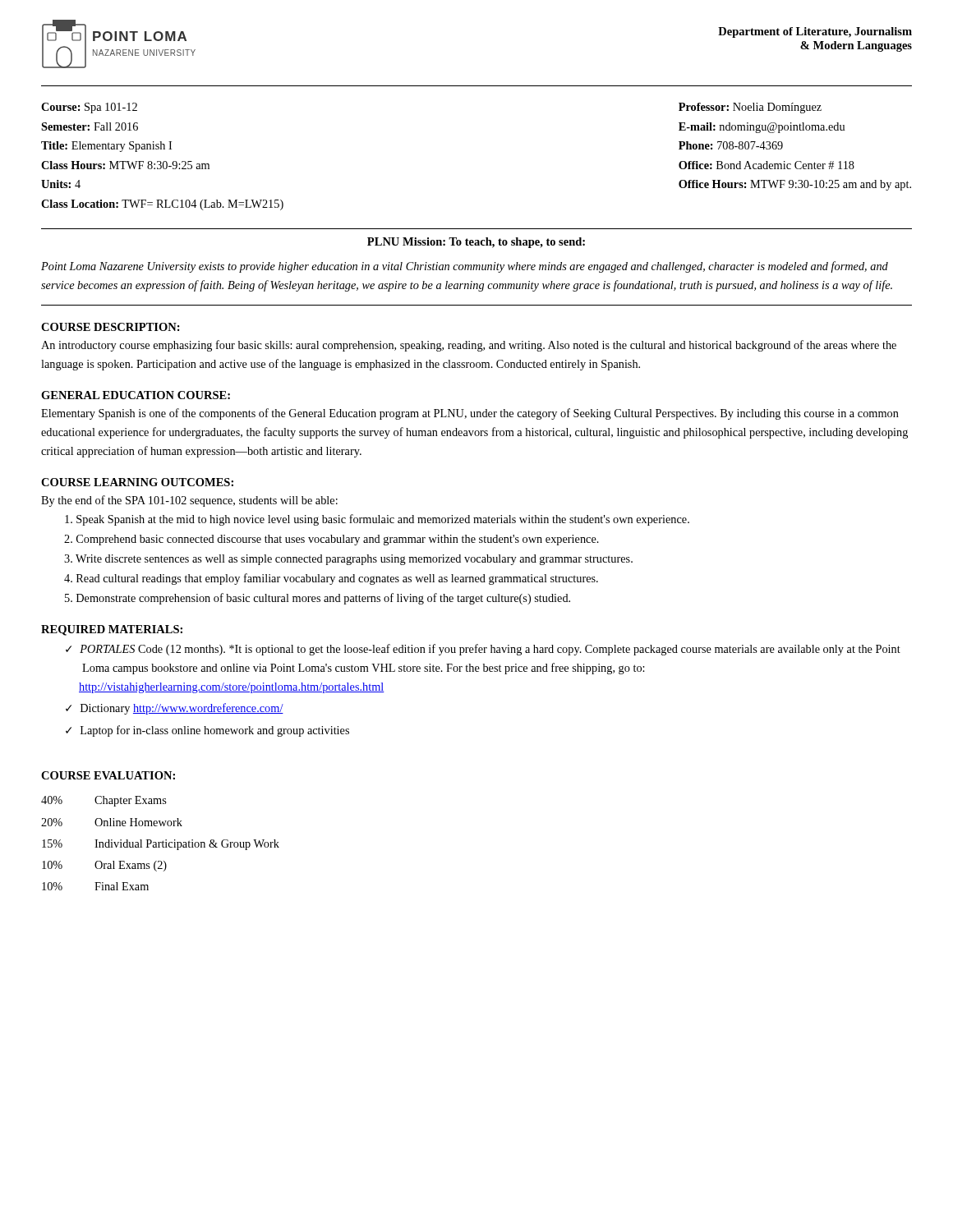Screen dimensions: 1232x953
Task: Find the list item that says "✓ Laptop for"
Action: pos(207,730)
